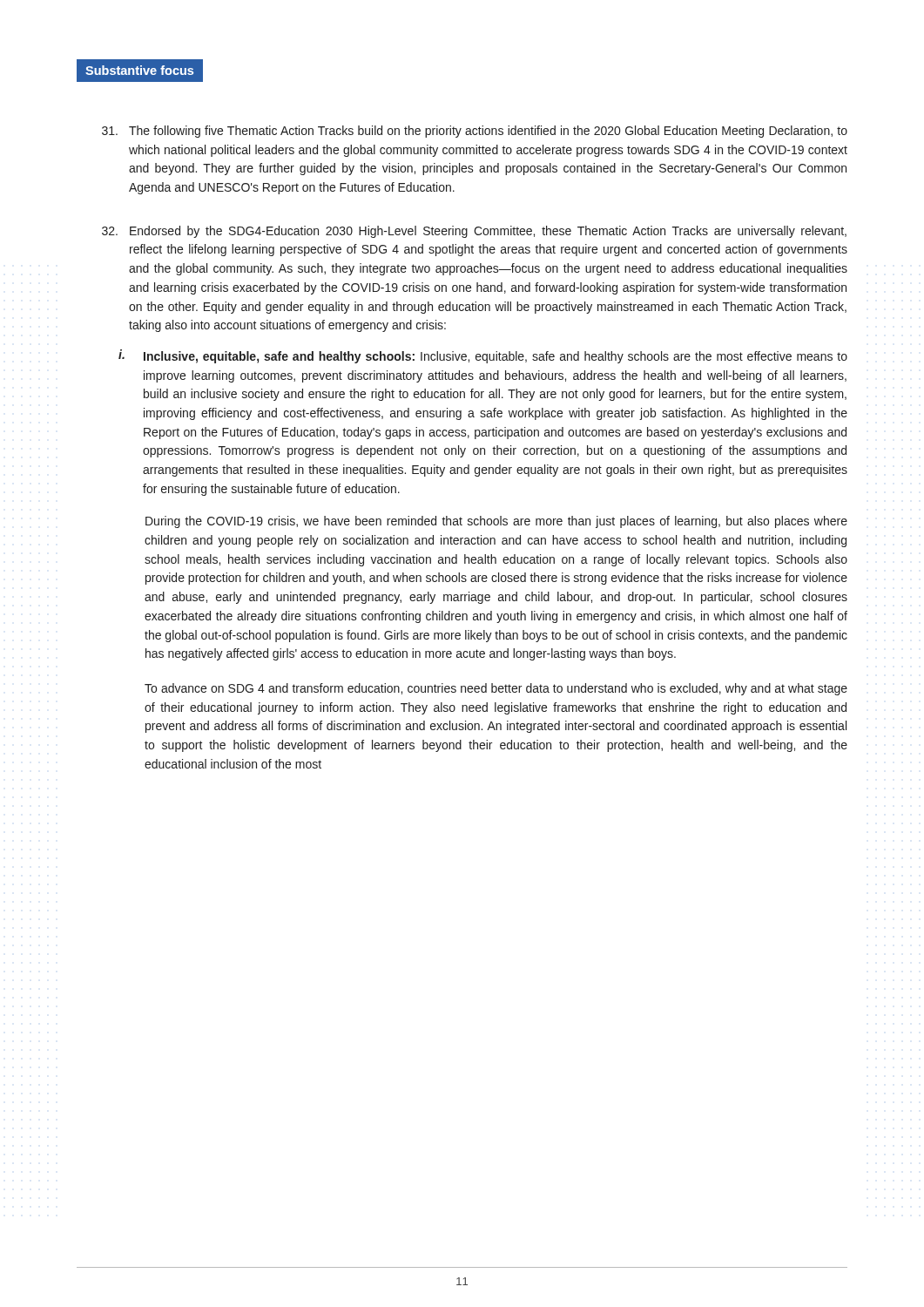Locate the list item containing "i. Inclusive, equitable, safe and healthy schools: Inclusive,"
This screenshot has width=924, height=1307.
tap(483, 423)
